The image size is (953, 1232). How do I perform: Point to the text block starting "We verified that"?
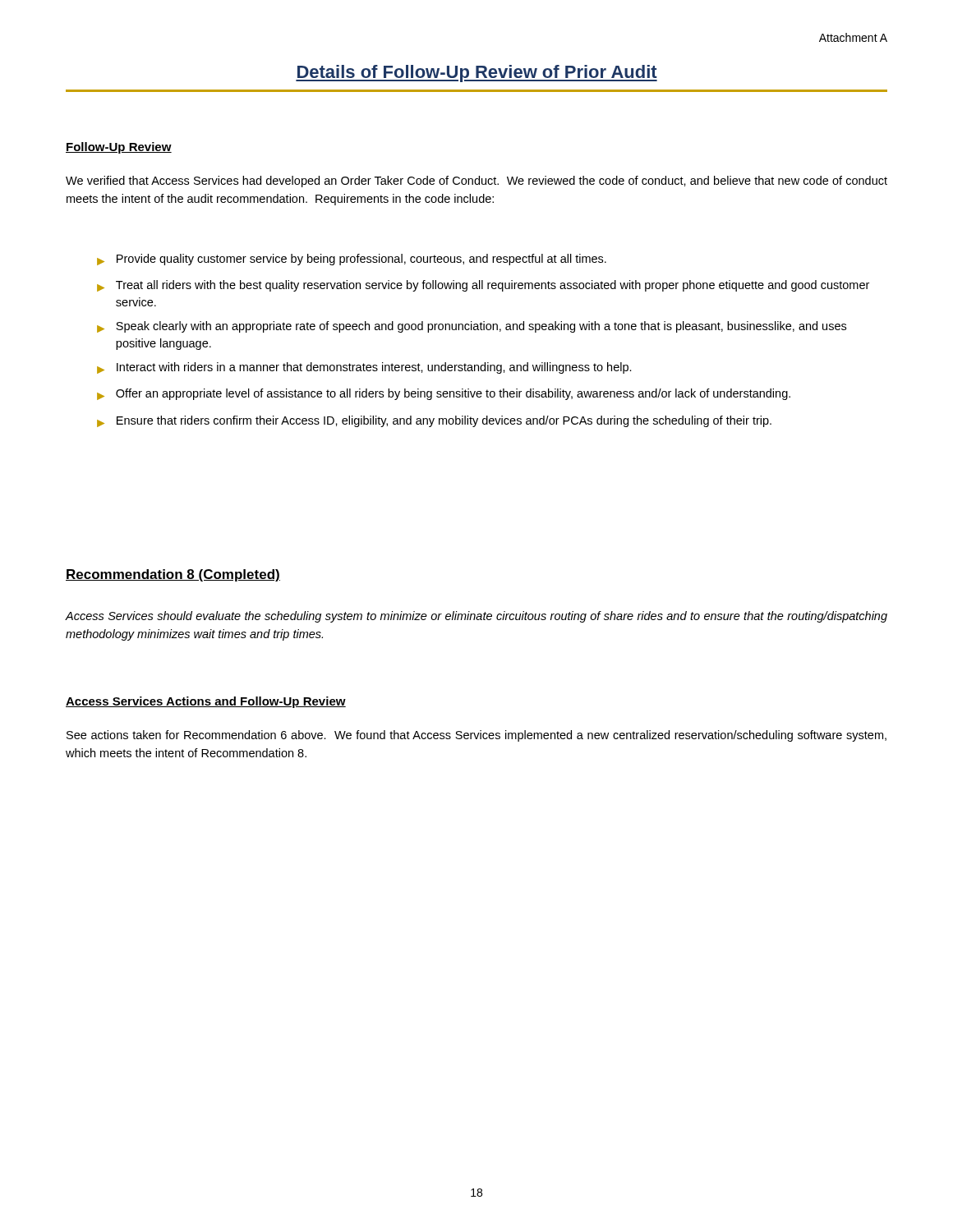pyautogui.click(x=476, y=190)
